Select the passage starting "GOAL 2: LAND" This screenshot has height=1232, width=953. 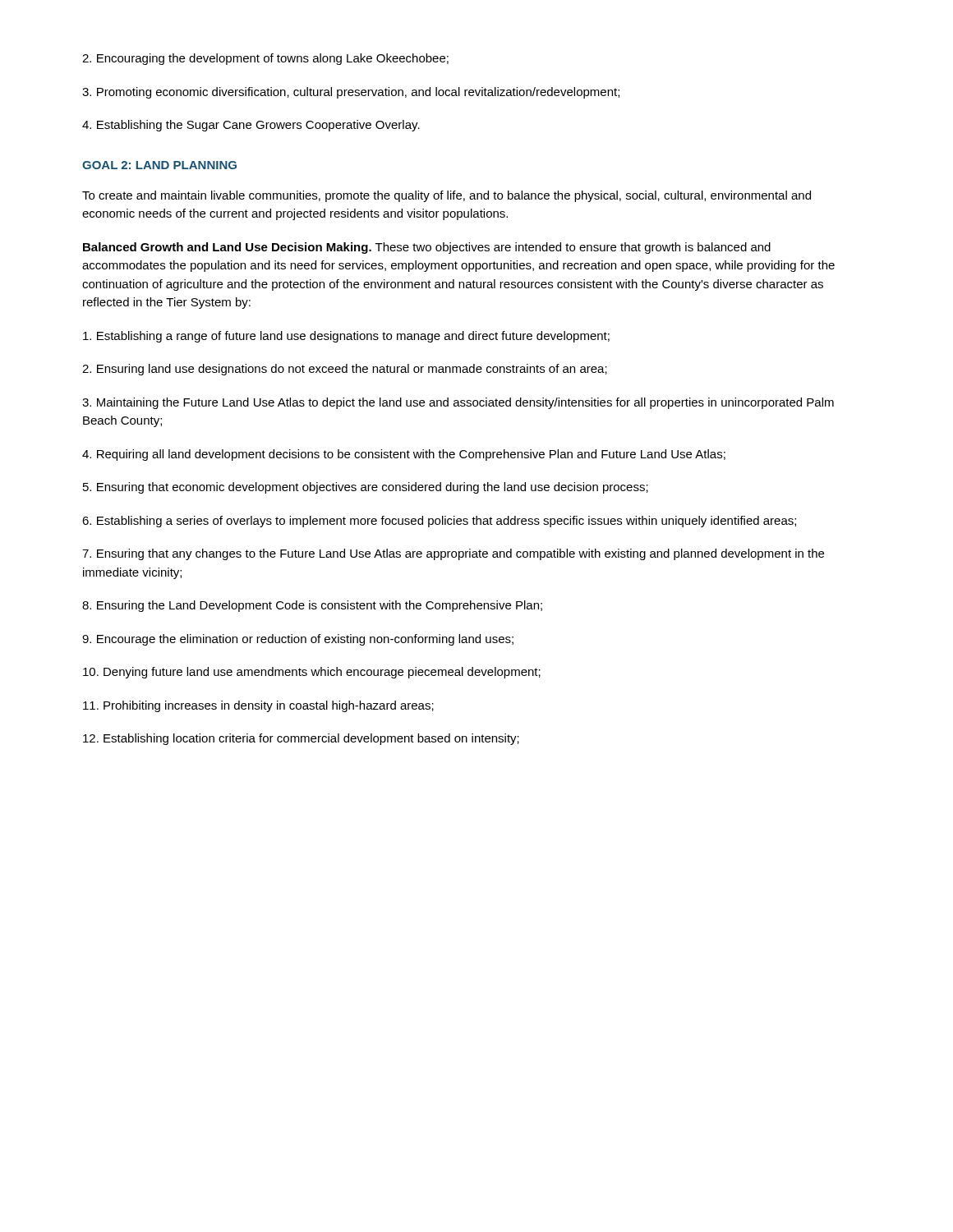[160, 164]
